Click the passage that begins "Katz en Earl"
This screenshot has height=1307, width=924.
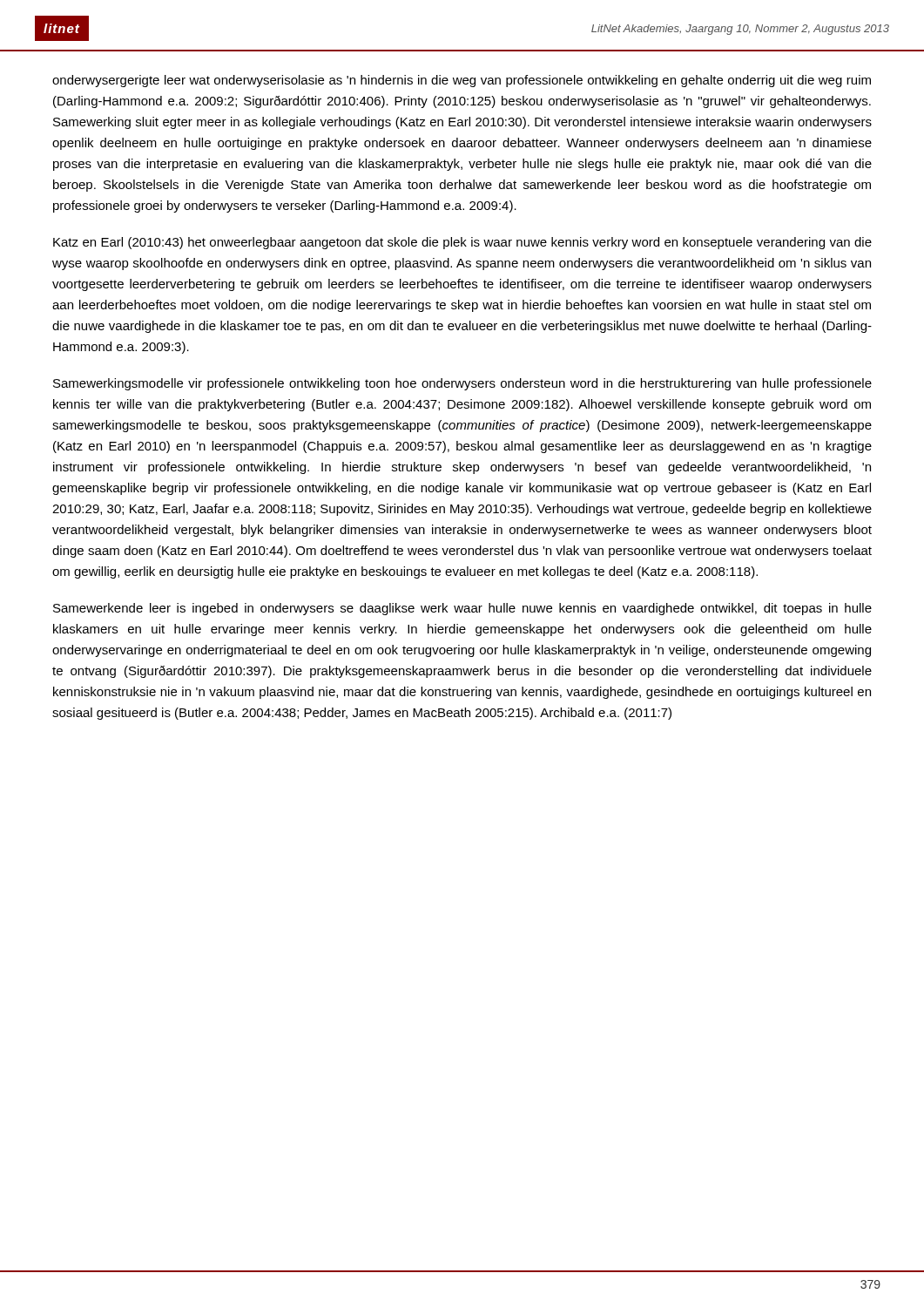point(462,294)
